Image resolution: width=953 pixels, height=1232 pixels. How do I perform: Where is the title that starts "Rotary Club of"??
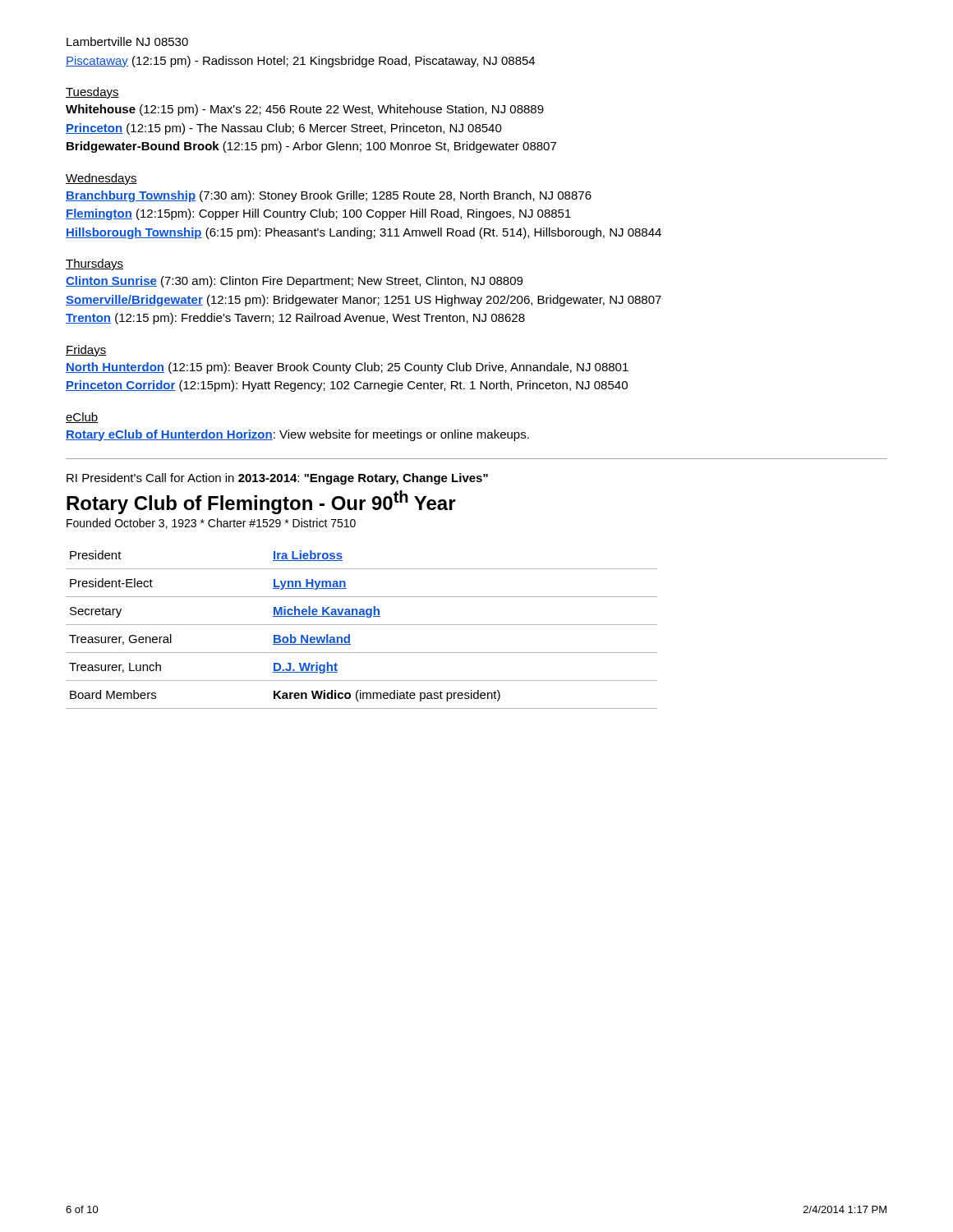[x=261, y=501]
